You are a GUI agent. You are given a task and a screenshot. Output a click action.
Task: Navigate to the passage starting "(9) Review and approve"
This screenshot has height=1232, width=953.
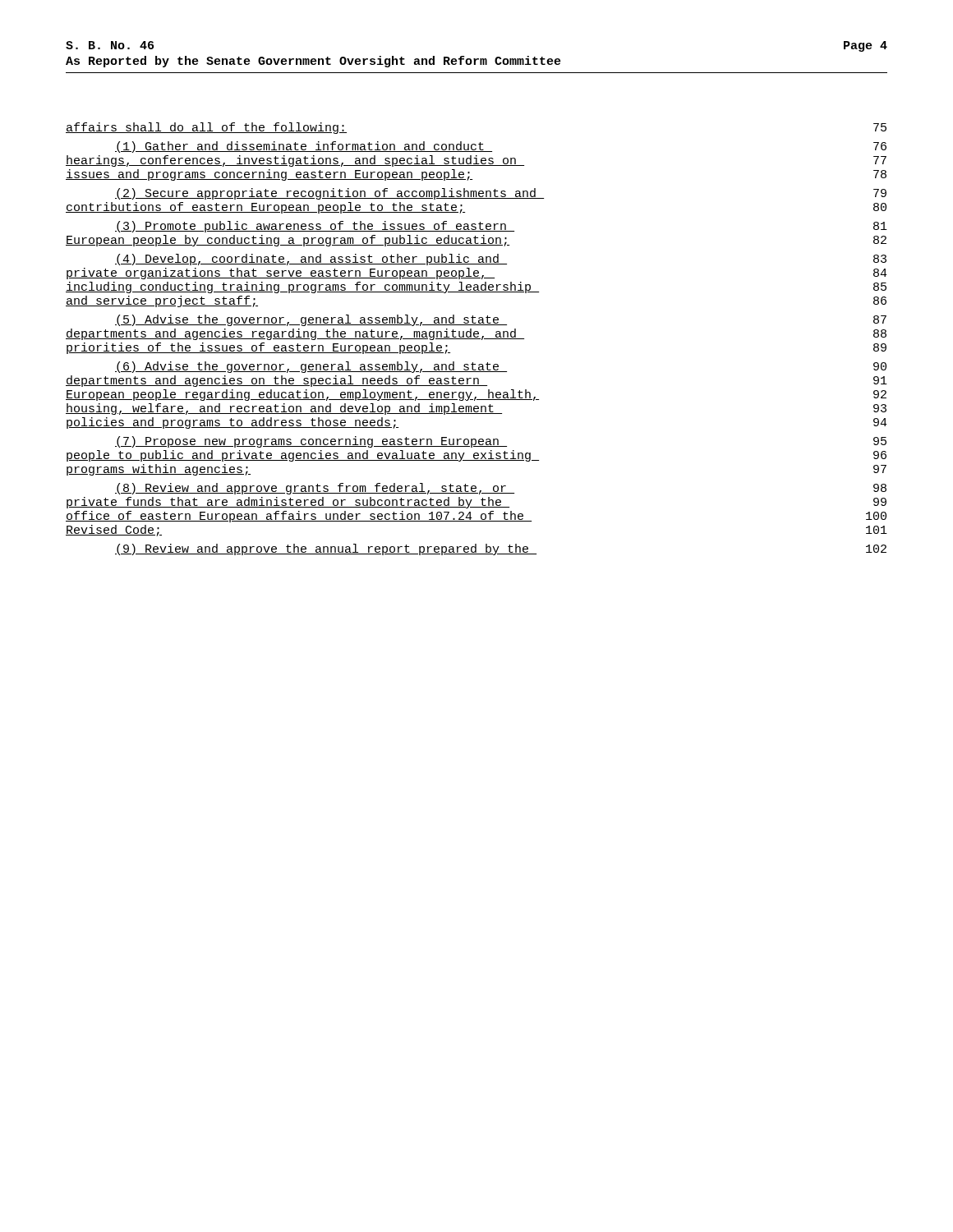point(476,550)
